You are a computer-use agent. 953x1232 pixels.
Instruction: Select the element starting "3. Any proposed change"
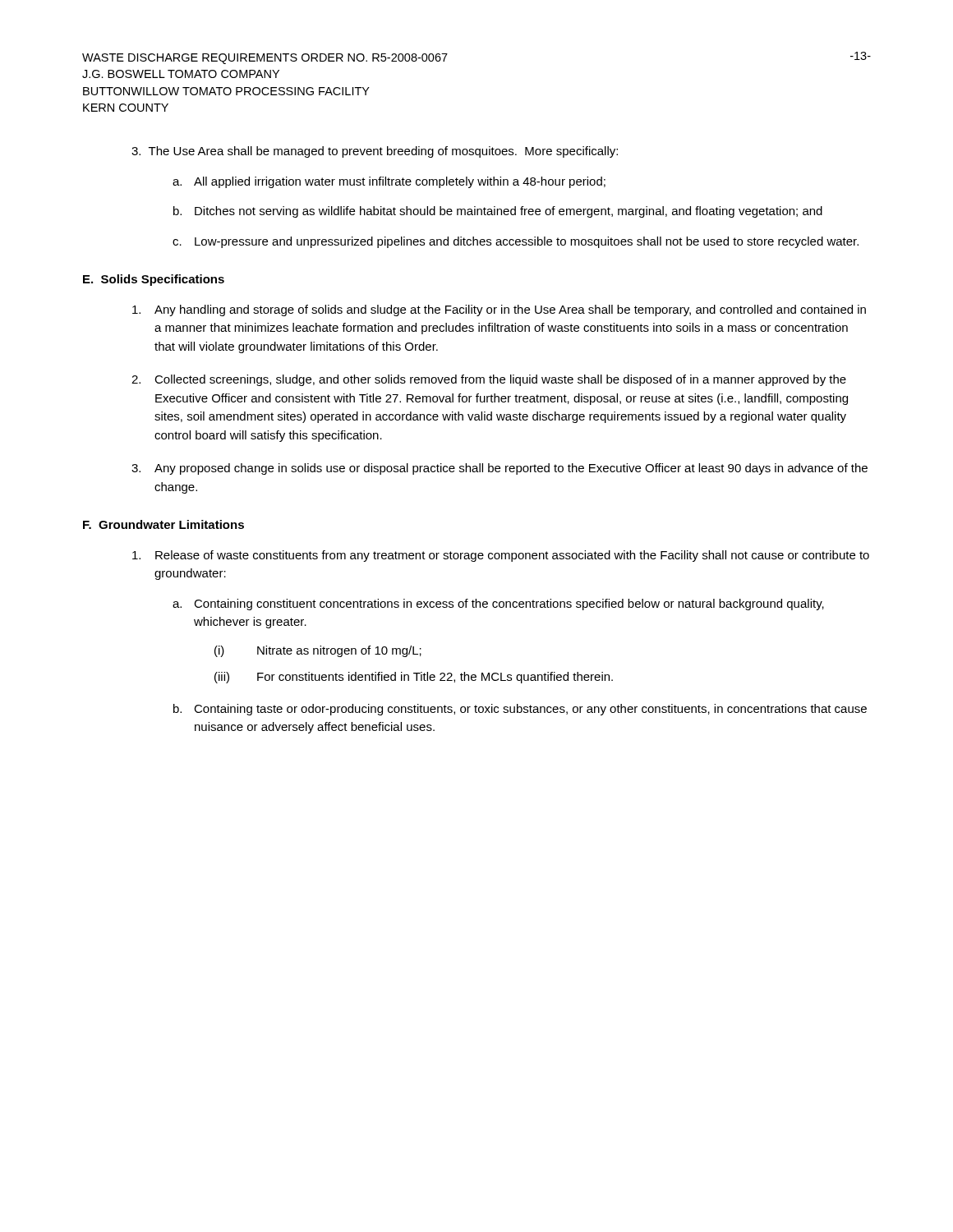click(501, 478)
